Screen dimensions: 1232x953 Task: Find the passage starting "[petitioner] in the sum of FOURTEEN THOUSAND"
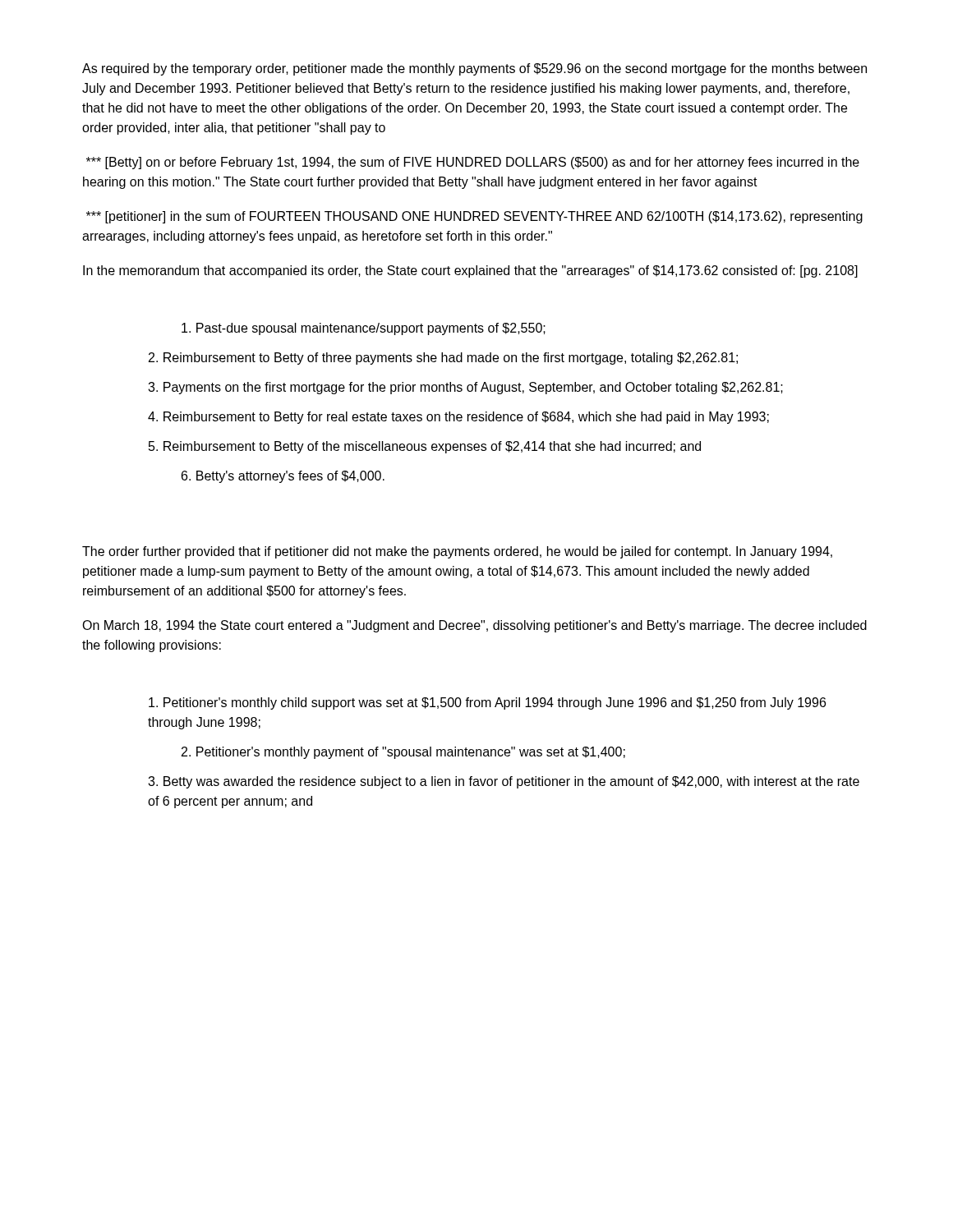tap(472, 226)
